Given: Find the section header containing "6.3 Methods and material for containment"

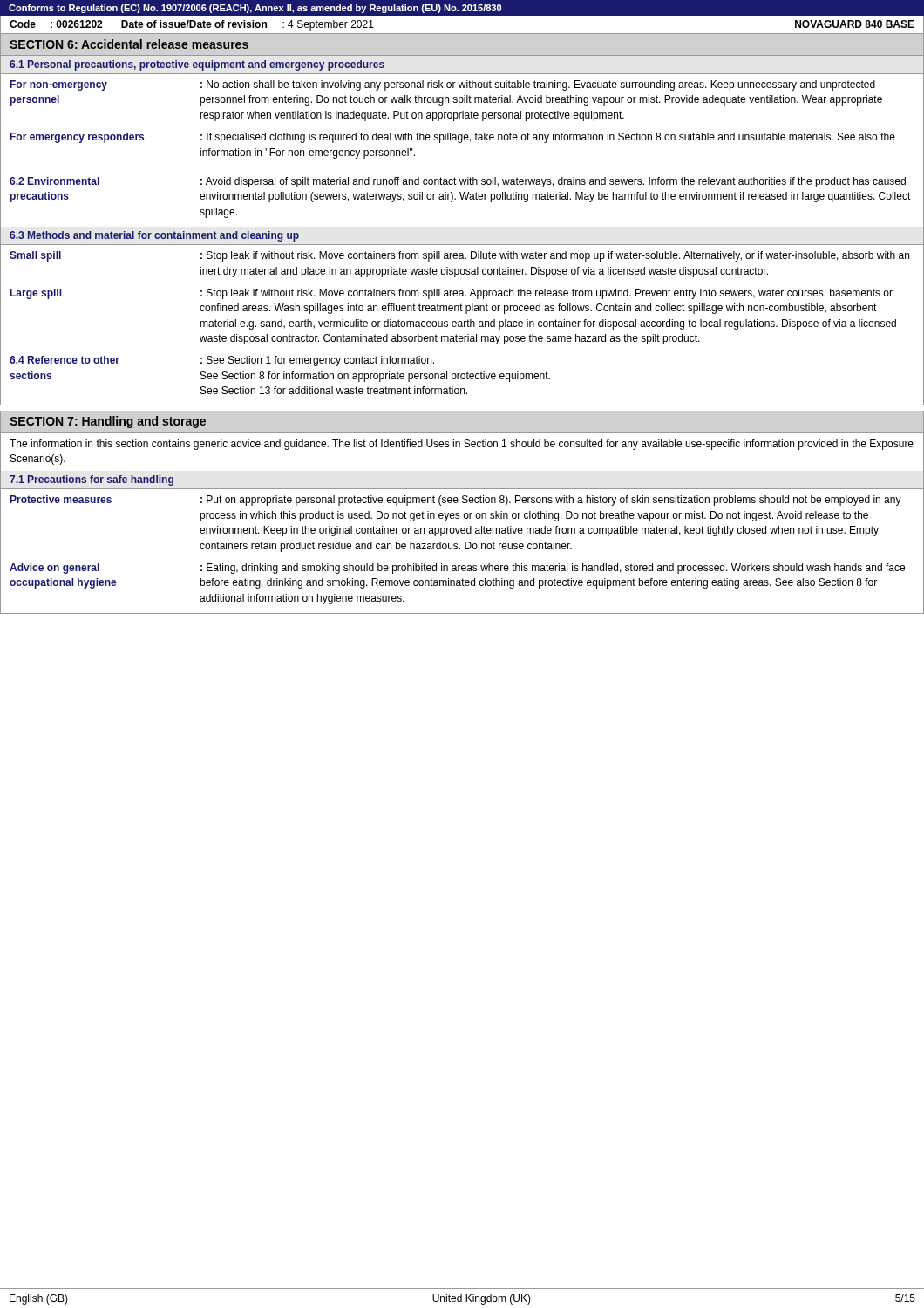Looking at the screenshot, I should [x=154, y=236].
